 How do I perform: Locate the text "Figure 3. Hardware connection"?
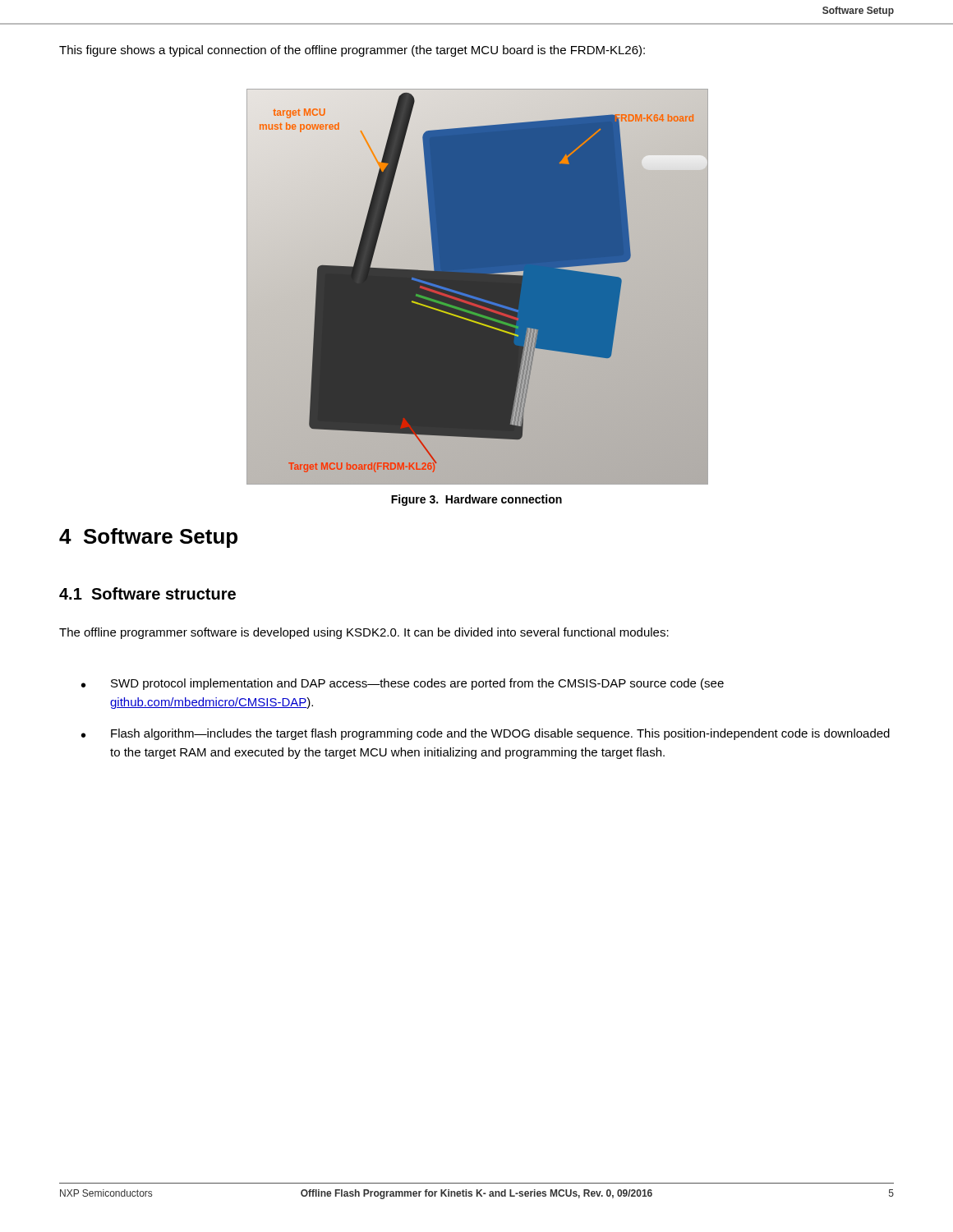click(x=476, y=499)
